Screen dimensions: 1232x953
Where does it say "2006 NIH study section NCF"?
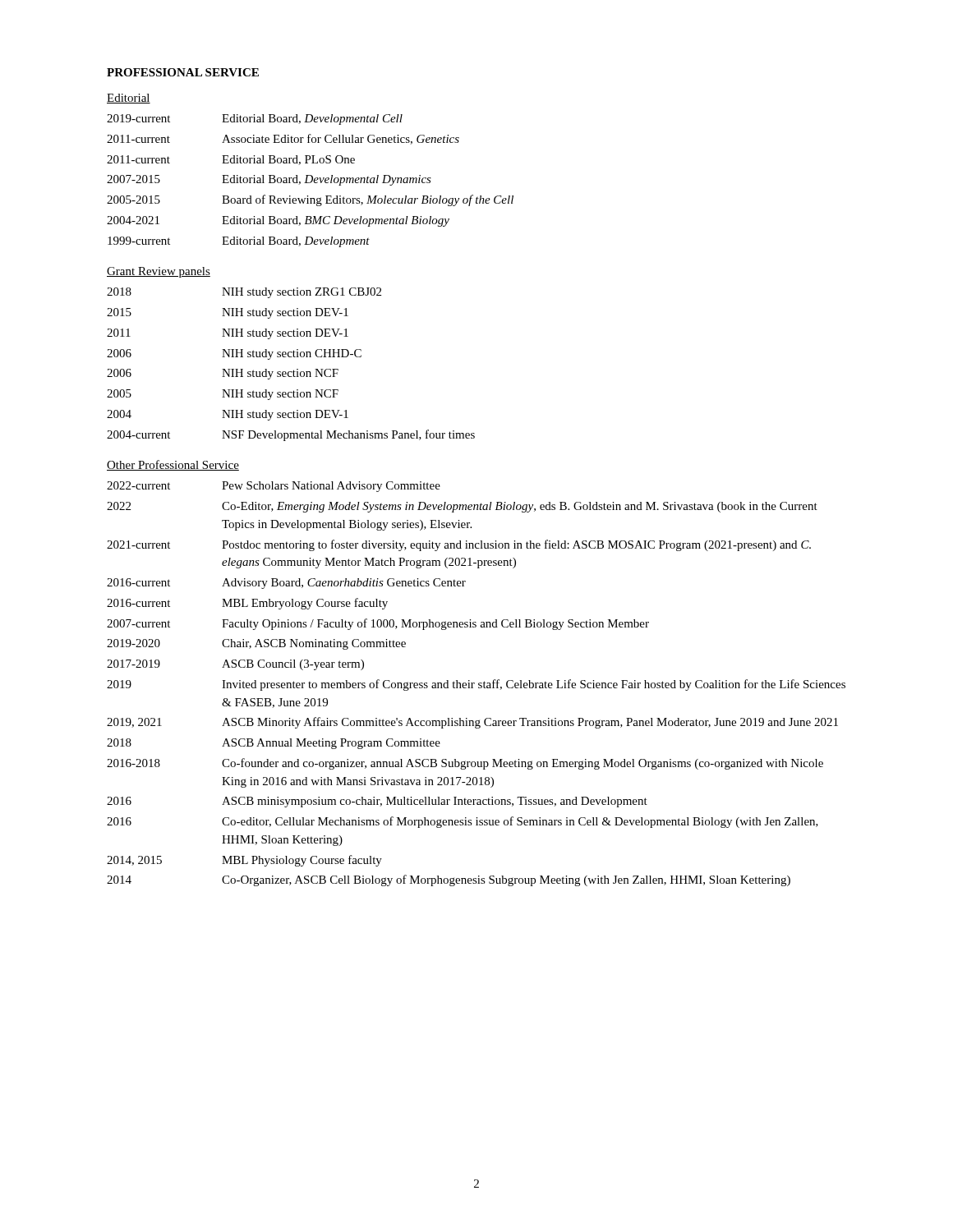point(223,374)
